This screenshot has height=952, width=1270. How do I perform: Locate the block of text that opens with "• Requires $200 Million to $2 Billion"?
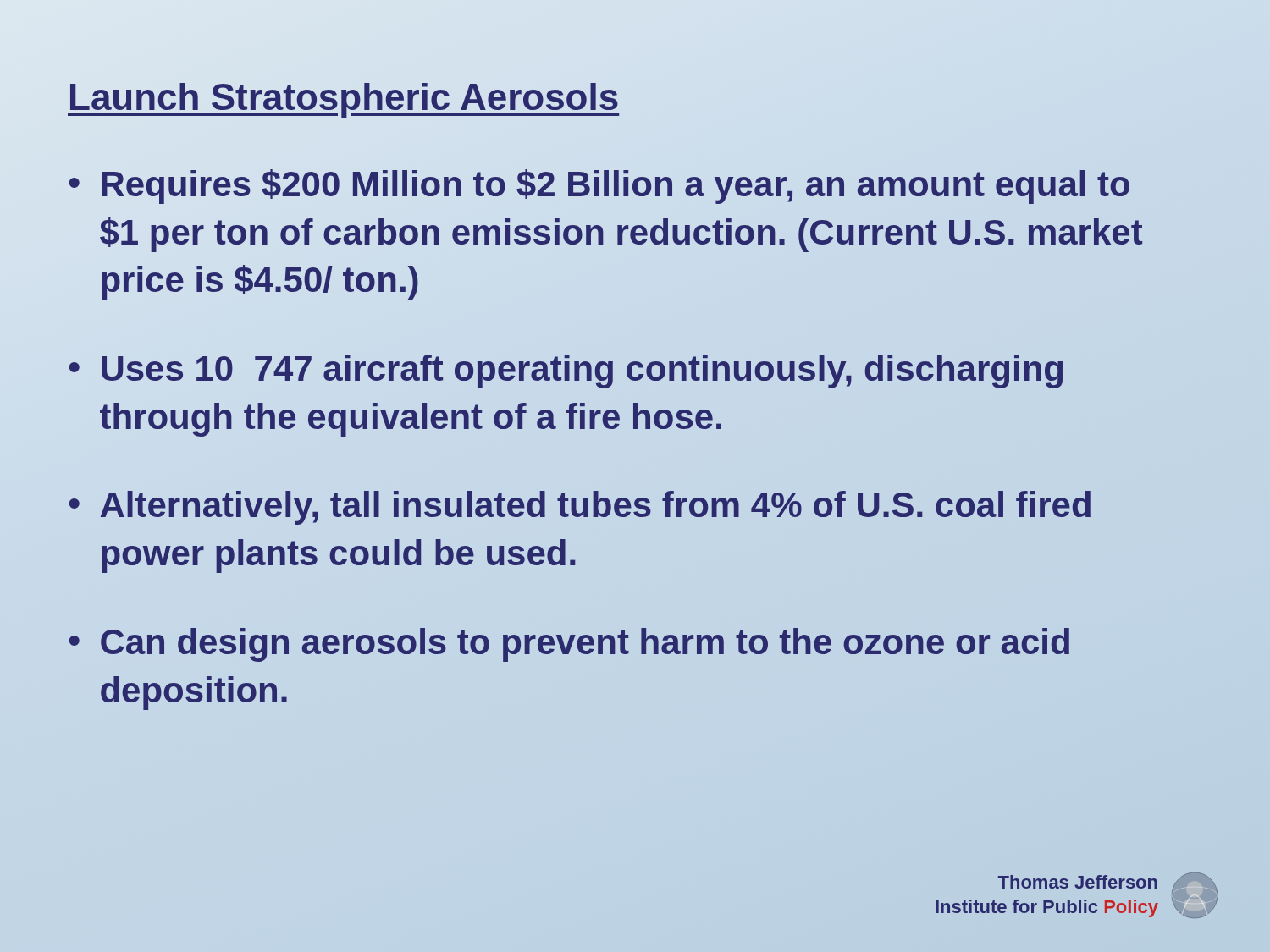pos(618,233)
